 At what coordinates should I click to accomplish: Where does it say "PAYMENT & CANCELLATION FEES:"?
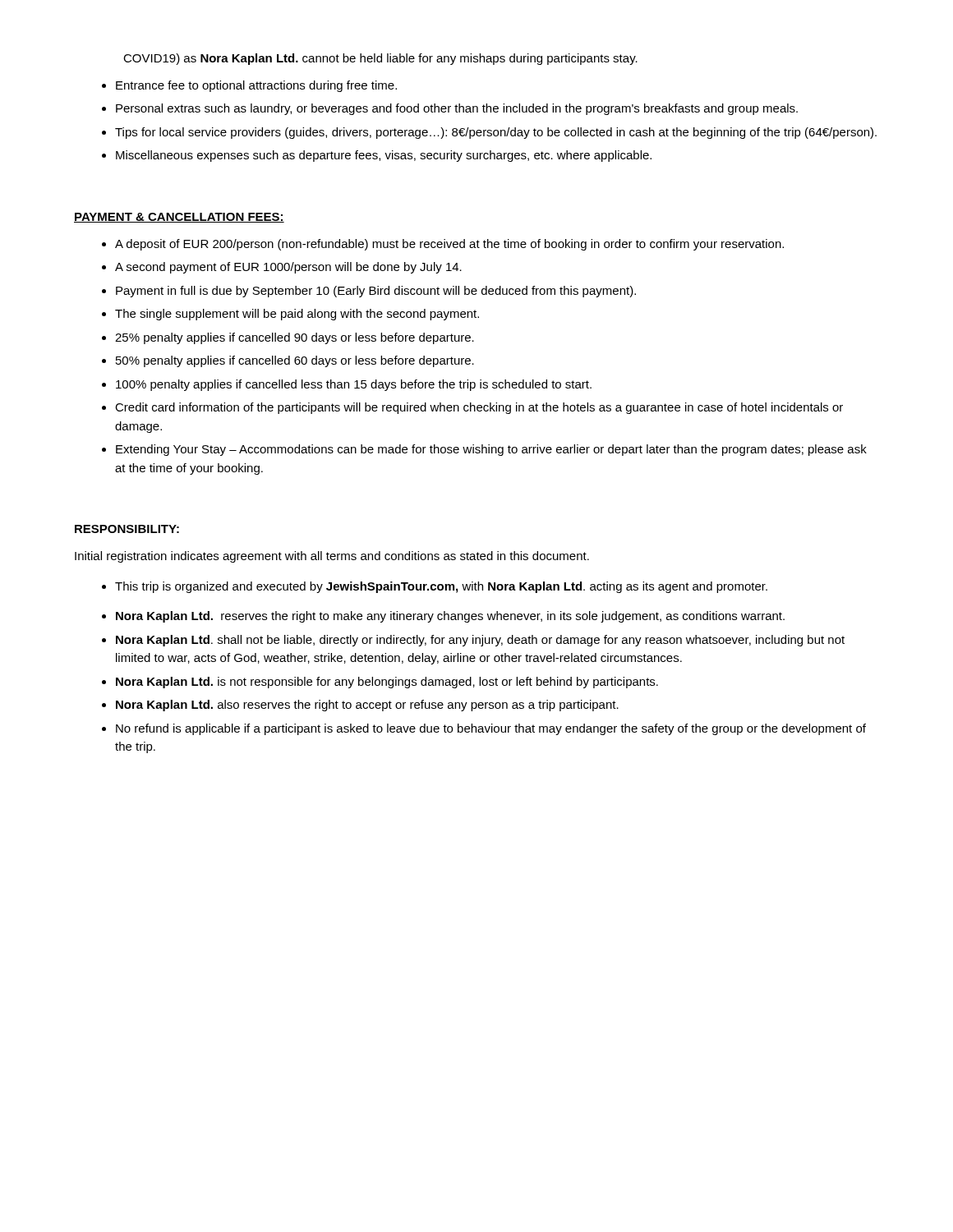[179, 216]
